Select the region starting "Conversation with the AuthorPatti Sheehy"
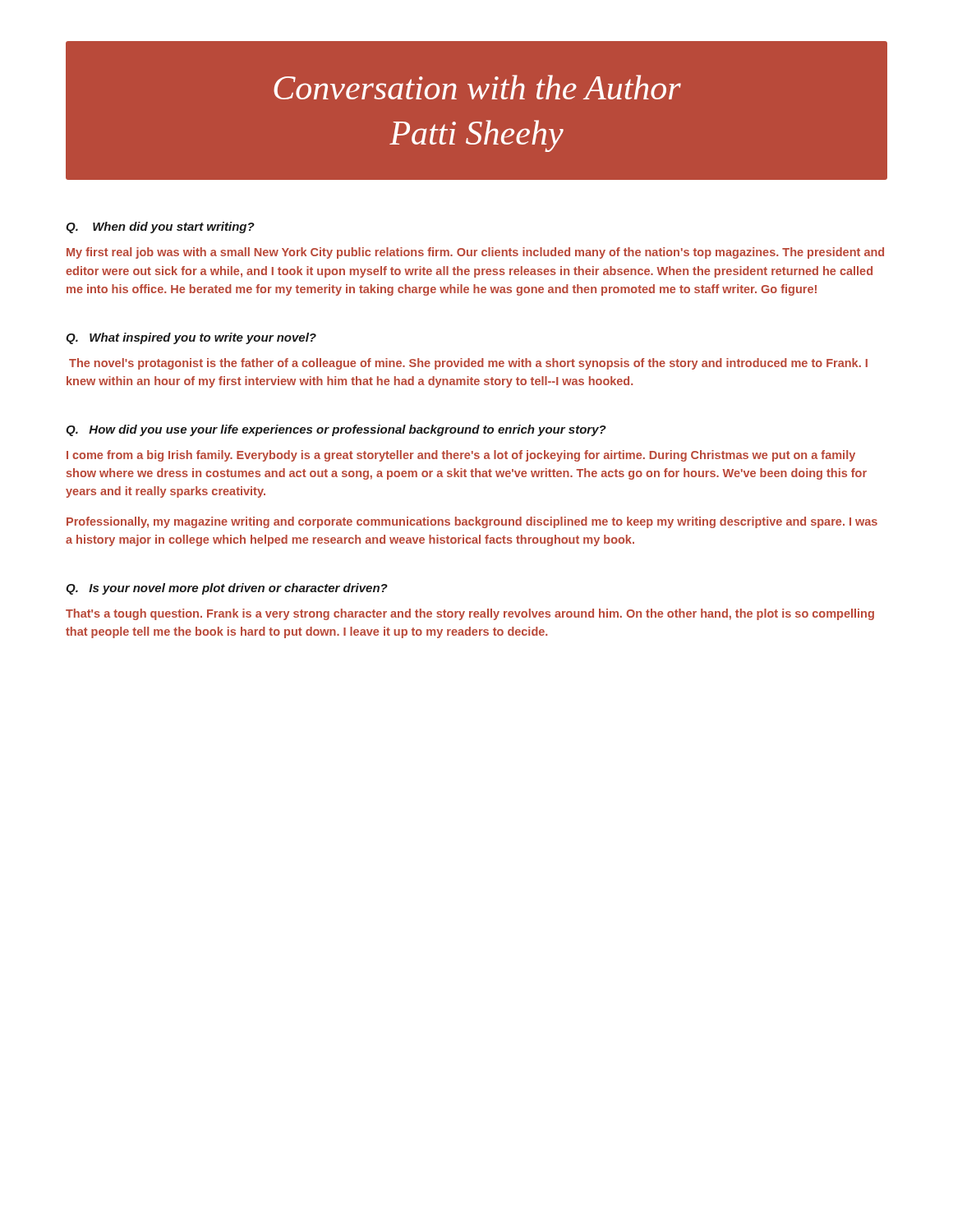Screen dimensions: 1232x953 coord(476,111)
